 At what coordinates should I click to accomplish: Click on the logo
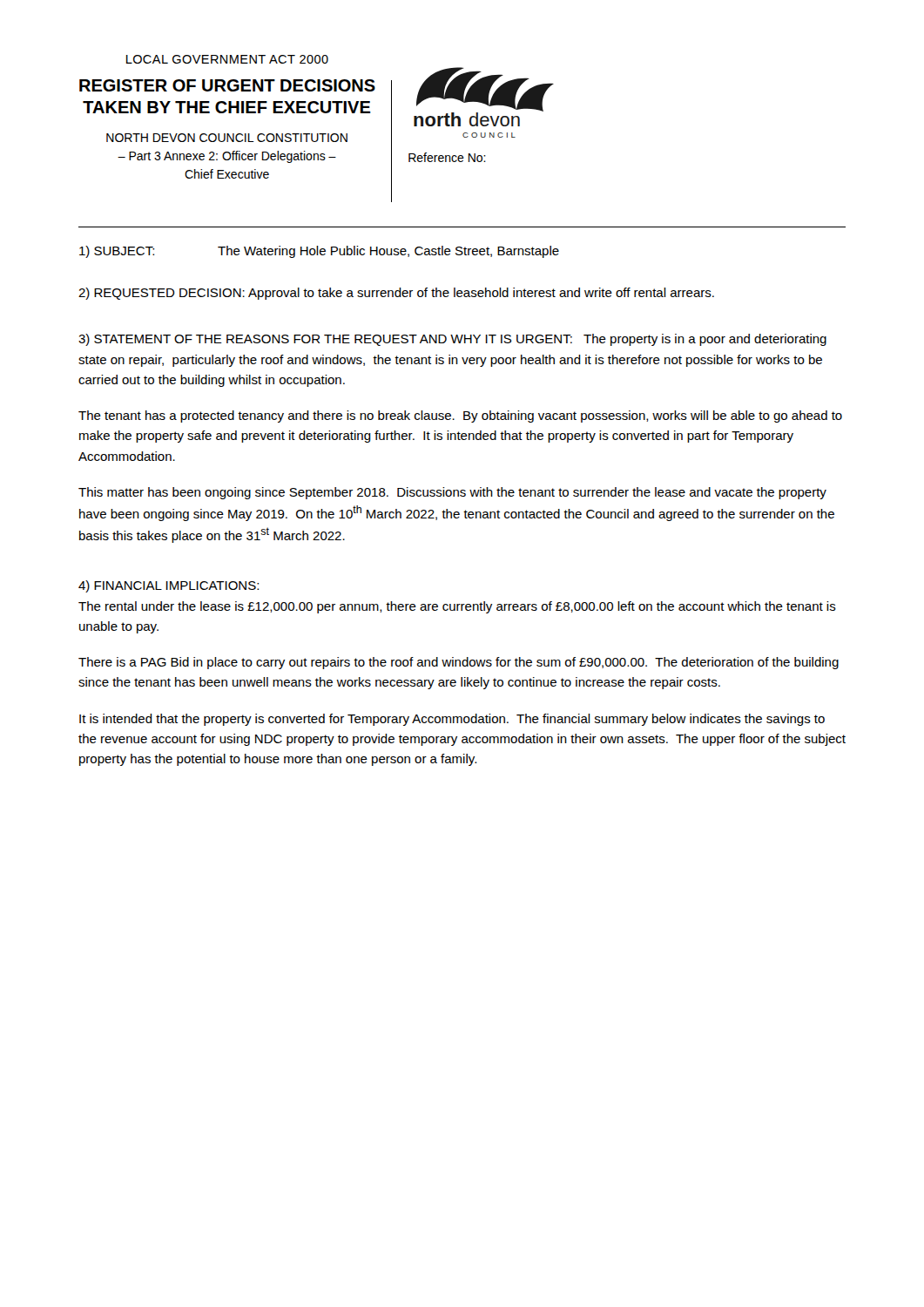[x=490, y=102]
